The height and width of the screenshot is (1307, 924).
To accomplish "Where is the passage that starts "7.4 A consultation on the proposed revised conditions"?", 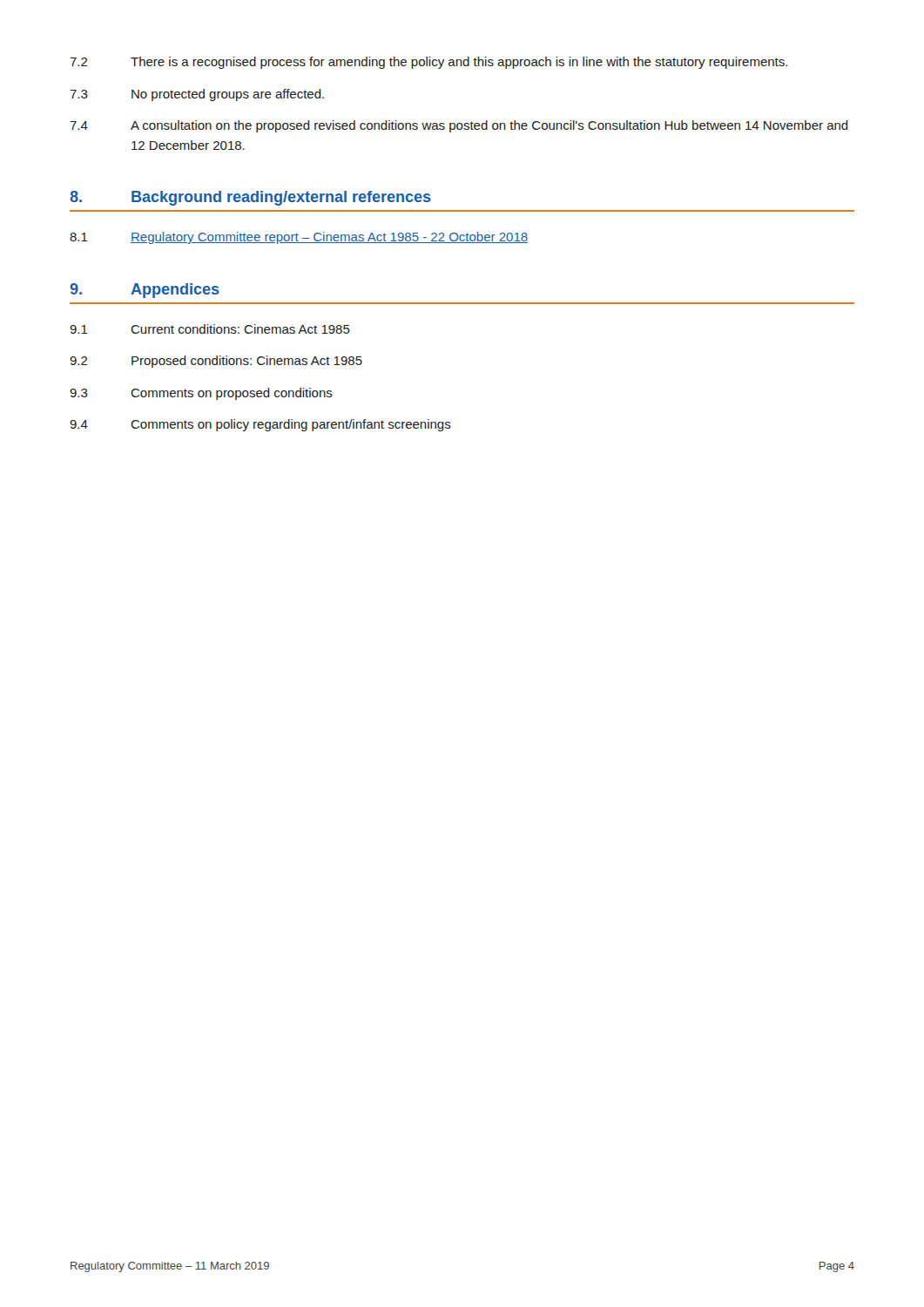I will [462, 136].
